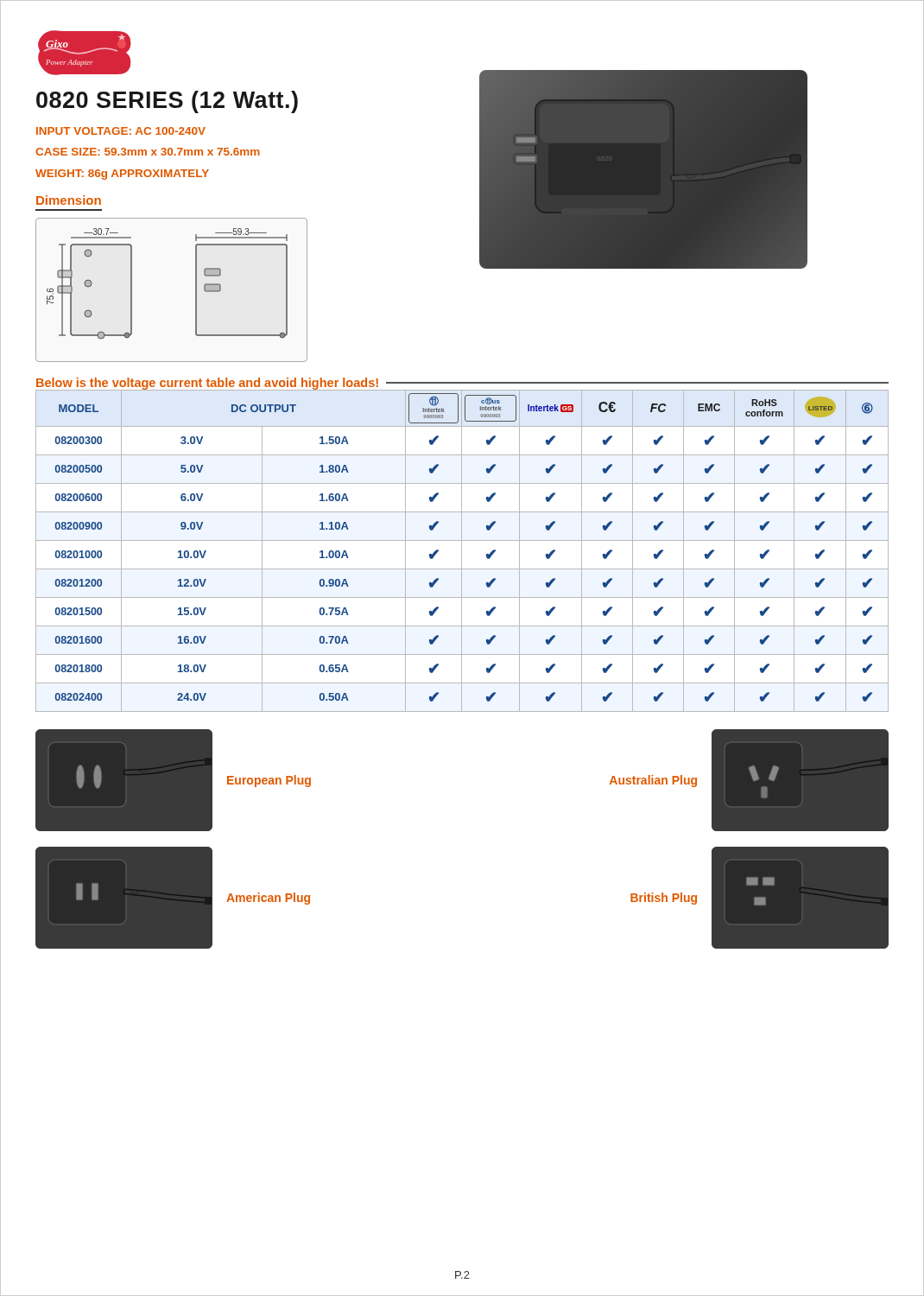Image resolution: width=924 pixels, height=1296 pixels.
Task: Select the table that reads "DC OUTPUT"
Action: [x=462, y=551]
